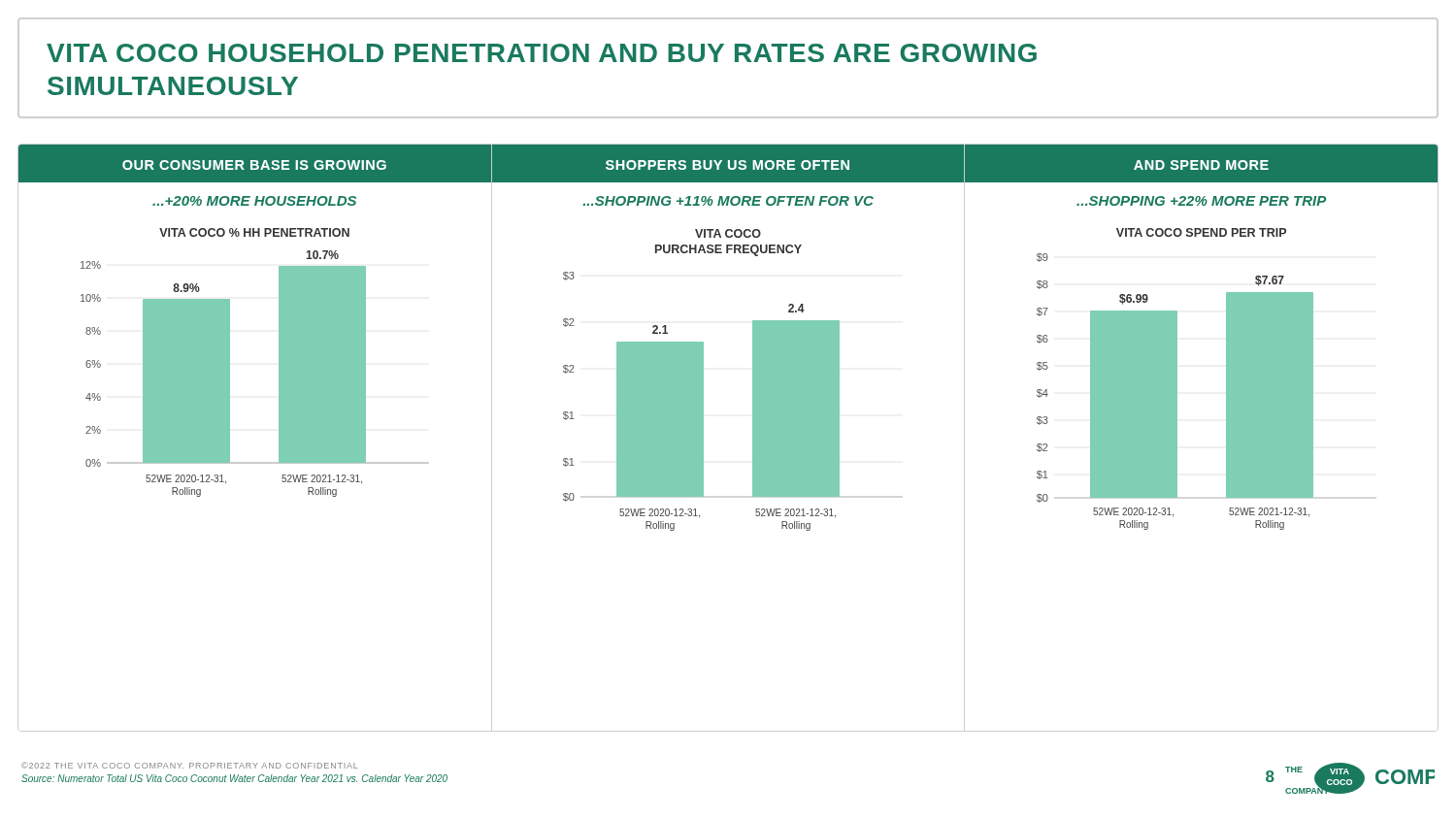Viewport: 1456px width, 819px height.
Task: Locate the passage starting "AND SPEND MORE"
Action: (1201, 165)
